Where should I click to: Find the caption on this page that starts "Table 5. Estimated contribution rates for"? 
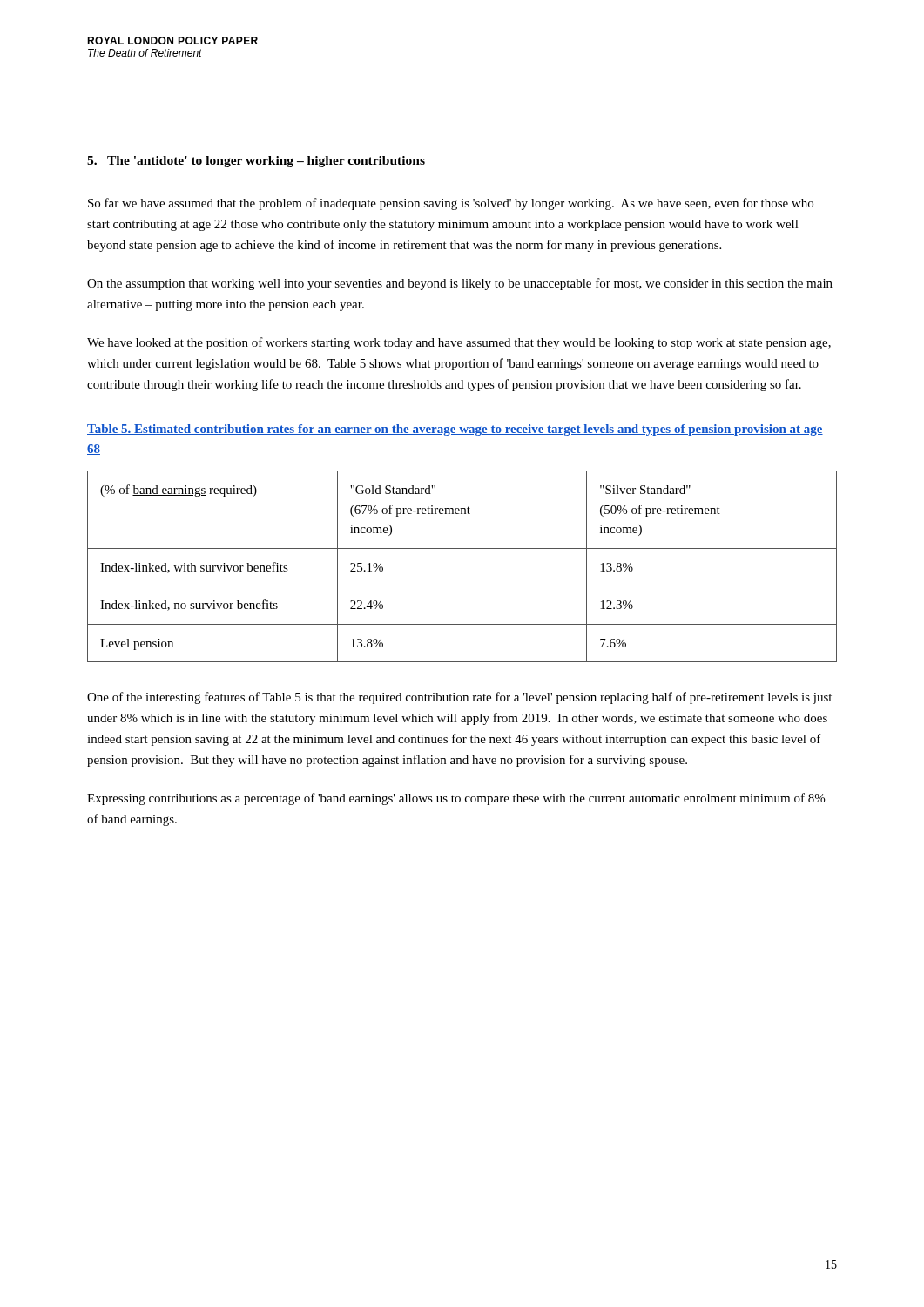(455, 438)
